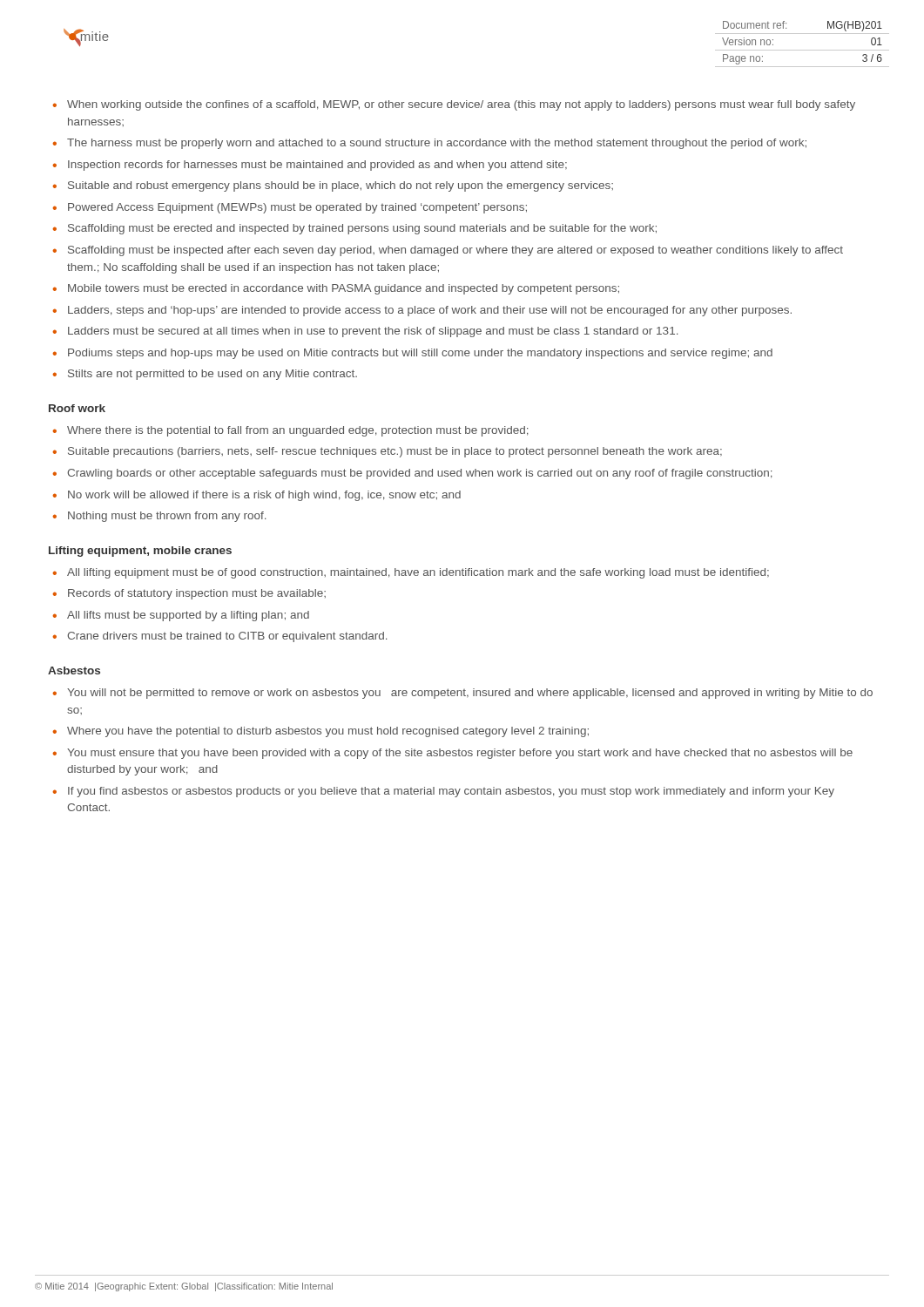Point to the block beginning "Inspection records for harnesses must be"

tap(317, 164)
